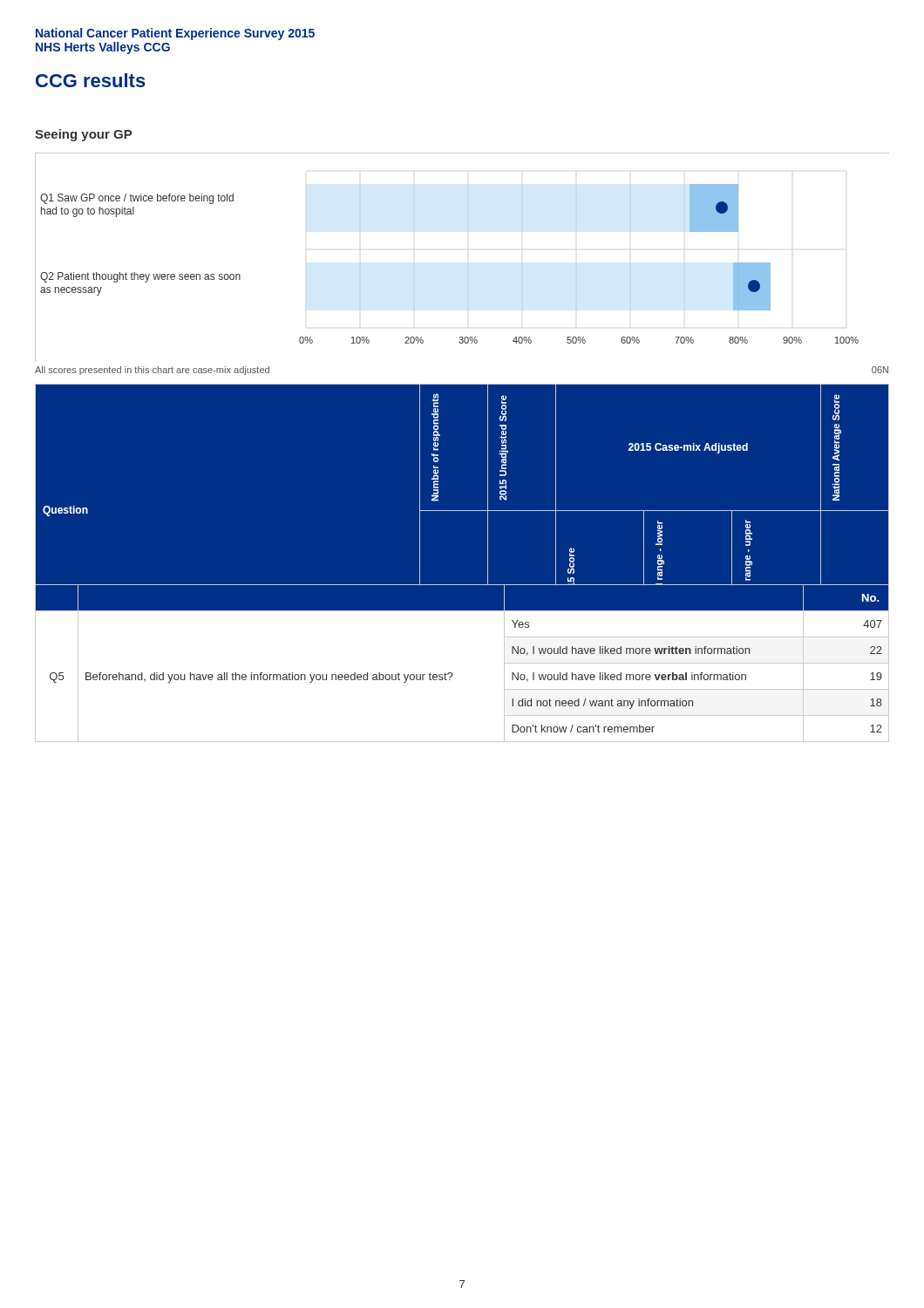The height and width of the screenshot is (1308, 924).
Task: Find the bar chart
Action: (x=462, y=257)
